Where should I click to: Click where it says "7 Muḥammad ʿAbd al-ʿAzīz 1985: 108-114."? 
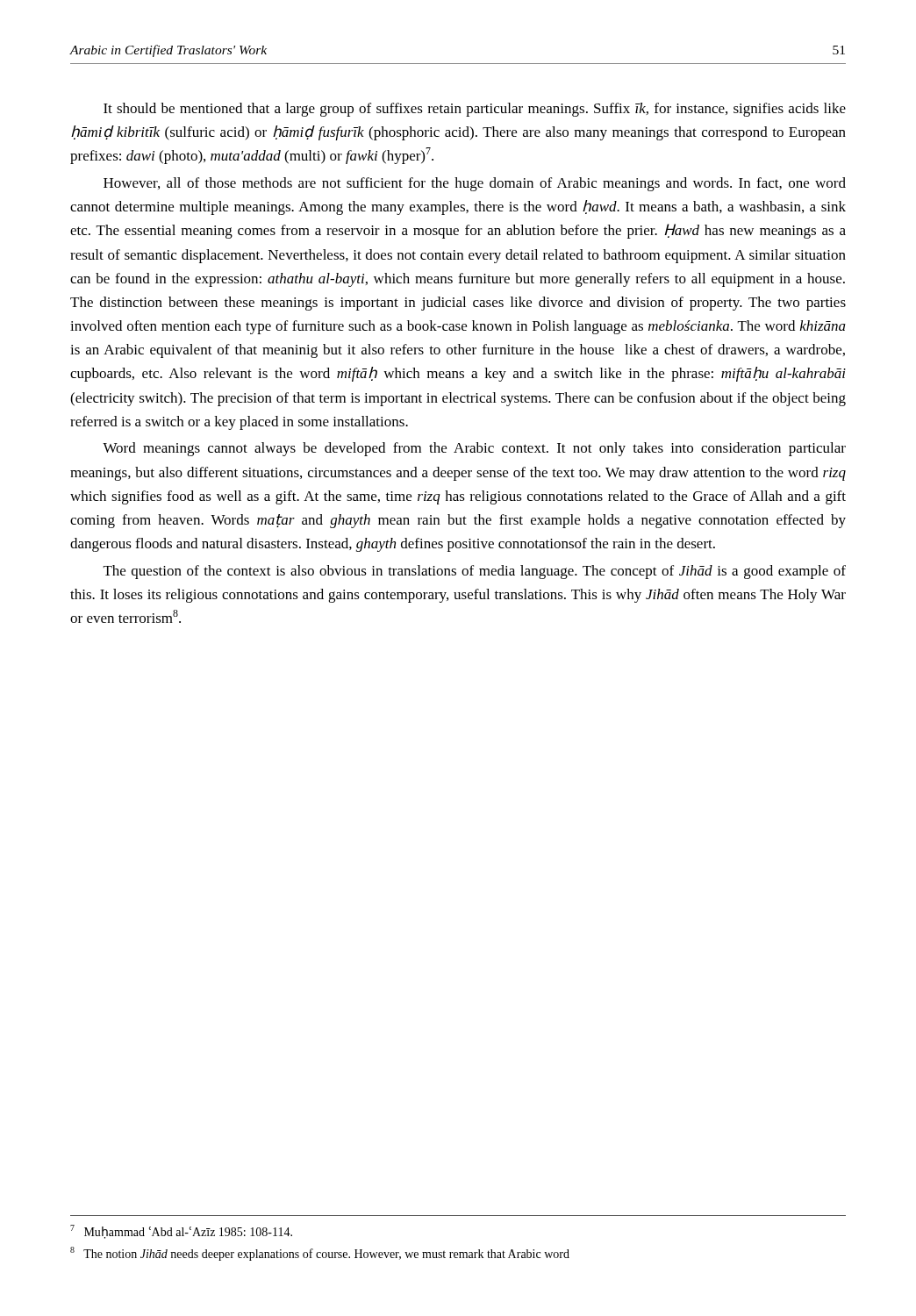tap(182, 1231)
